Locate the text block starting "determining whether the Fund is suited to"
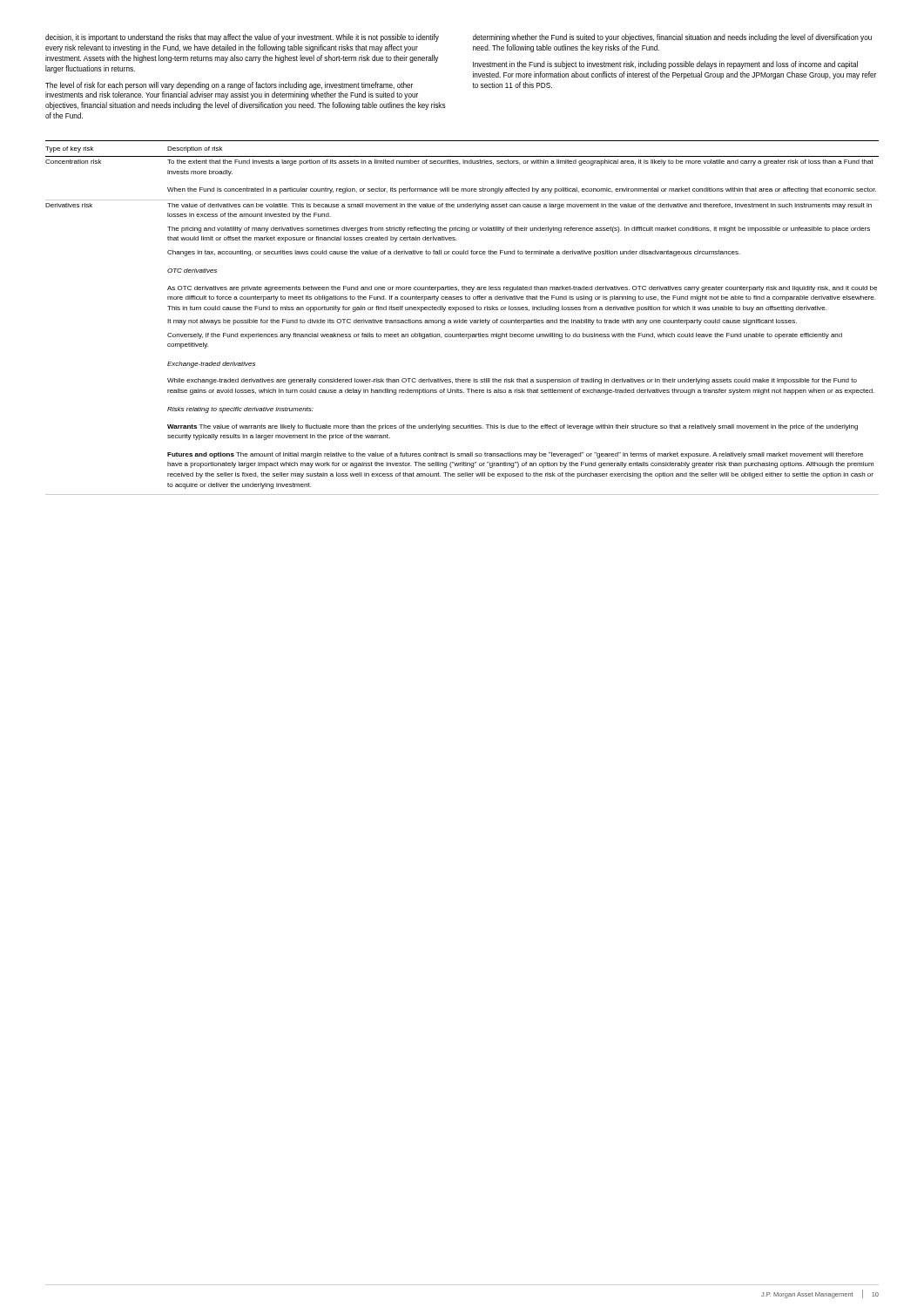 pos(676,62)
